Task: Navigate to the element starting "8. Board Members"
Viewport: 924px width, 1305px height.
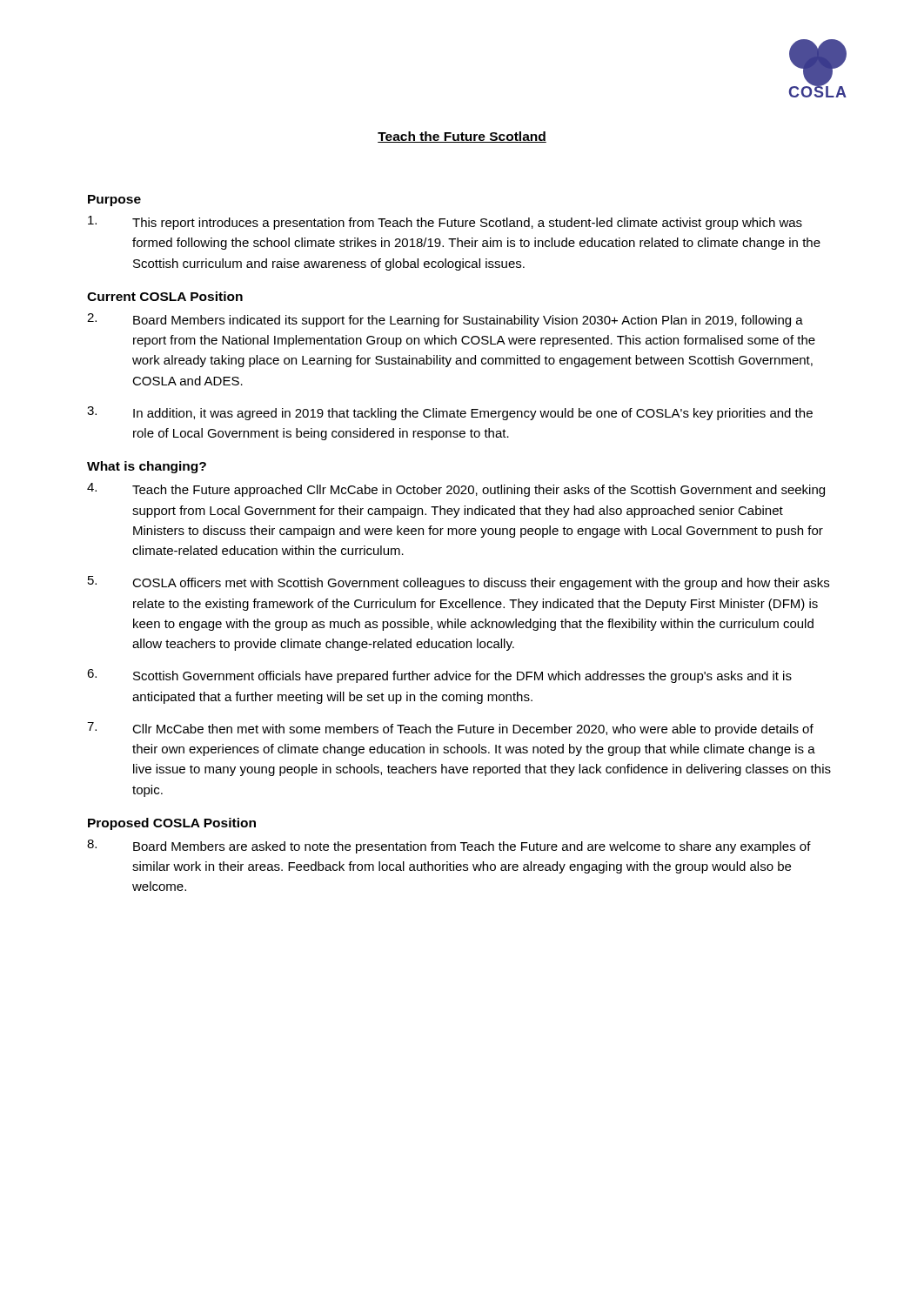Action: [462, 866]
